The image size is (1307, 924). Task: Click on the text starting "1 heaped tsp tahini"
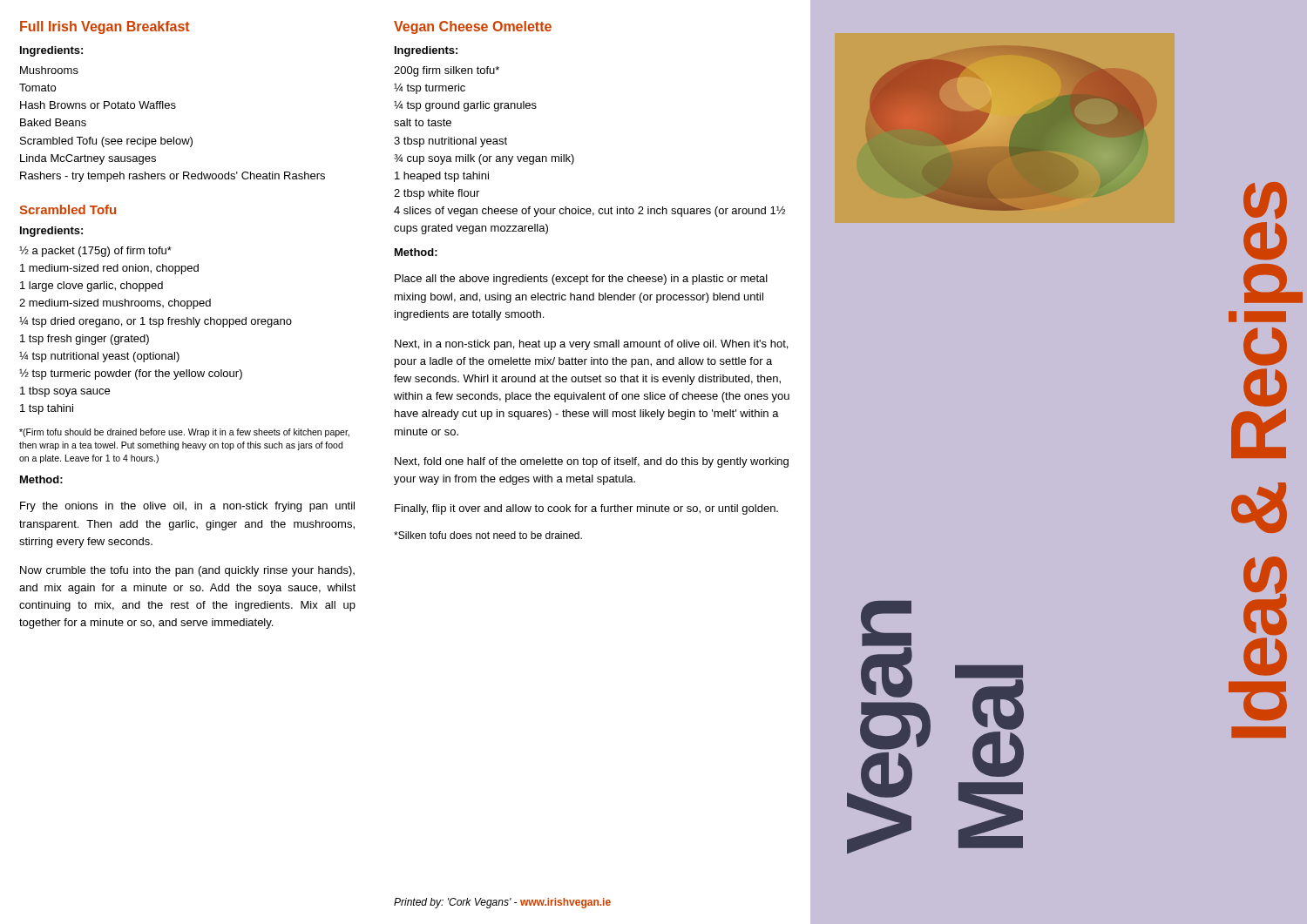pyautogui.click(x=442, y=175)
